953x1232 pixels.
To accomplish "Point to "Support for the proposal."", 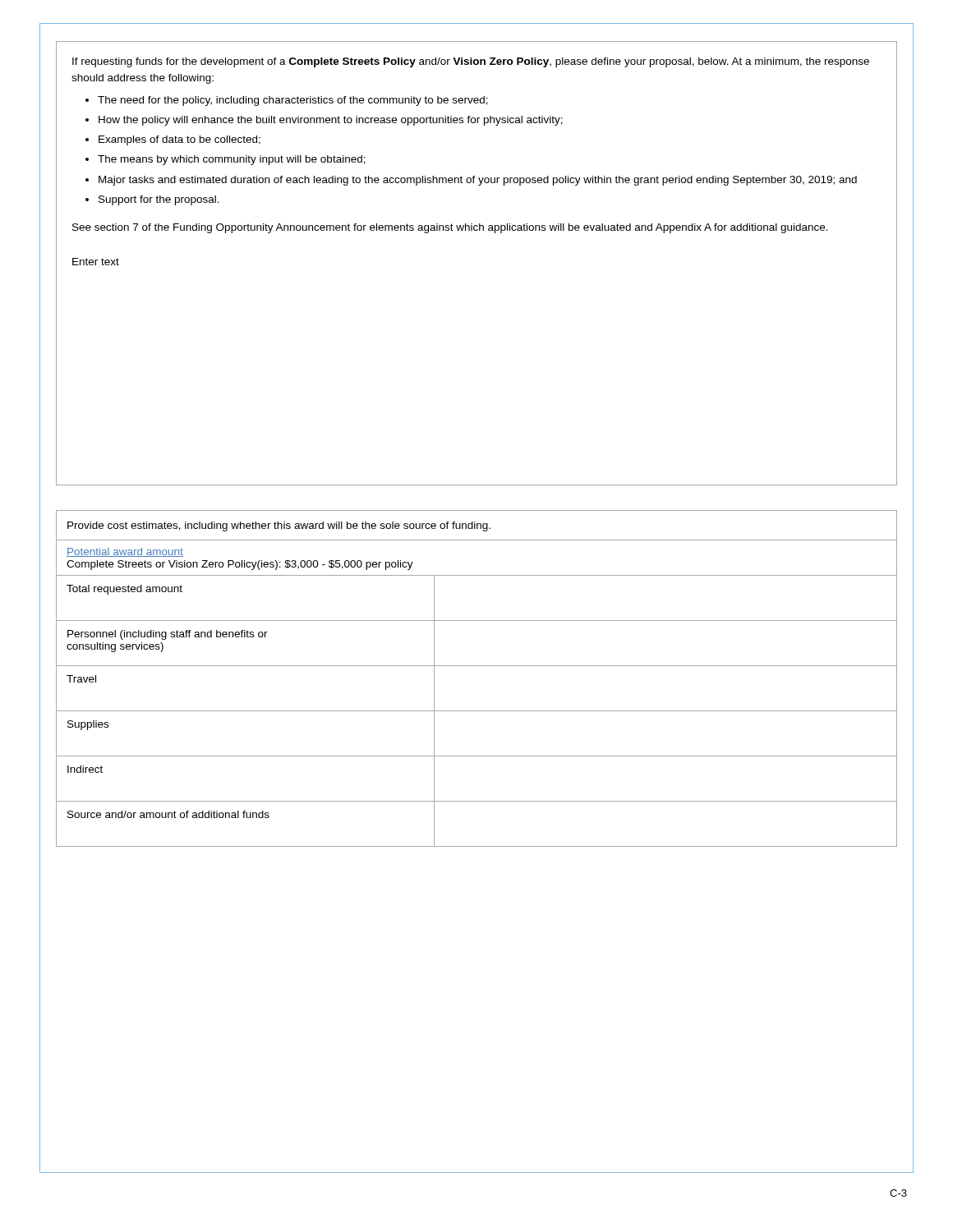I will (x=159, y=199).
